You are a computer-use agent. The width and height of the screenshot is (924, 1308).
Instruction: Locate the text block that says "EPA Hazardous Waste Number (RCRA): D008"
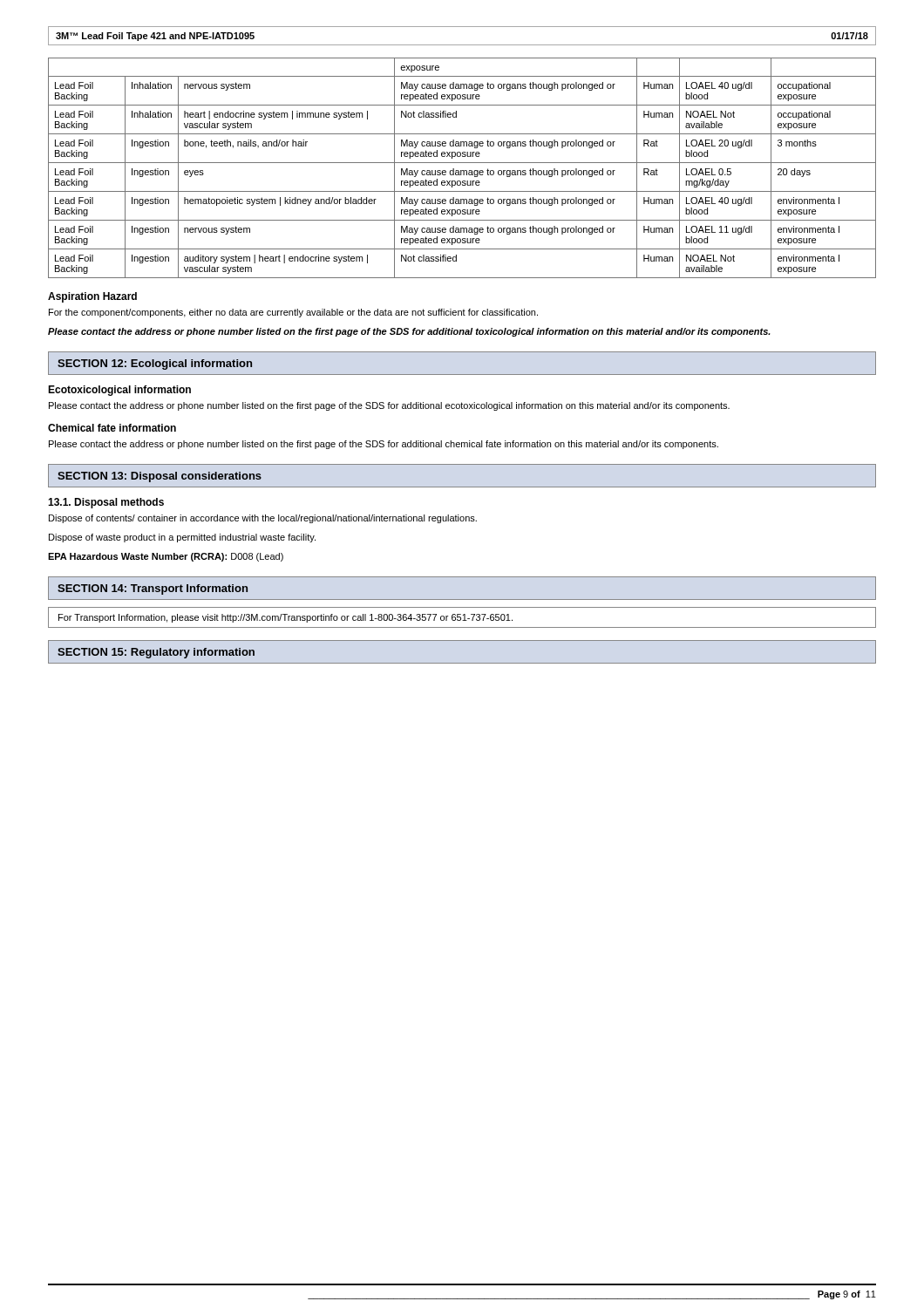(x=166, y=556)
